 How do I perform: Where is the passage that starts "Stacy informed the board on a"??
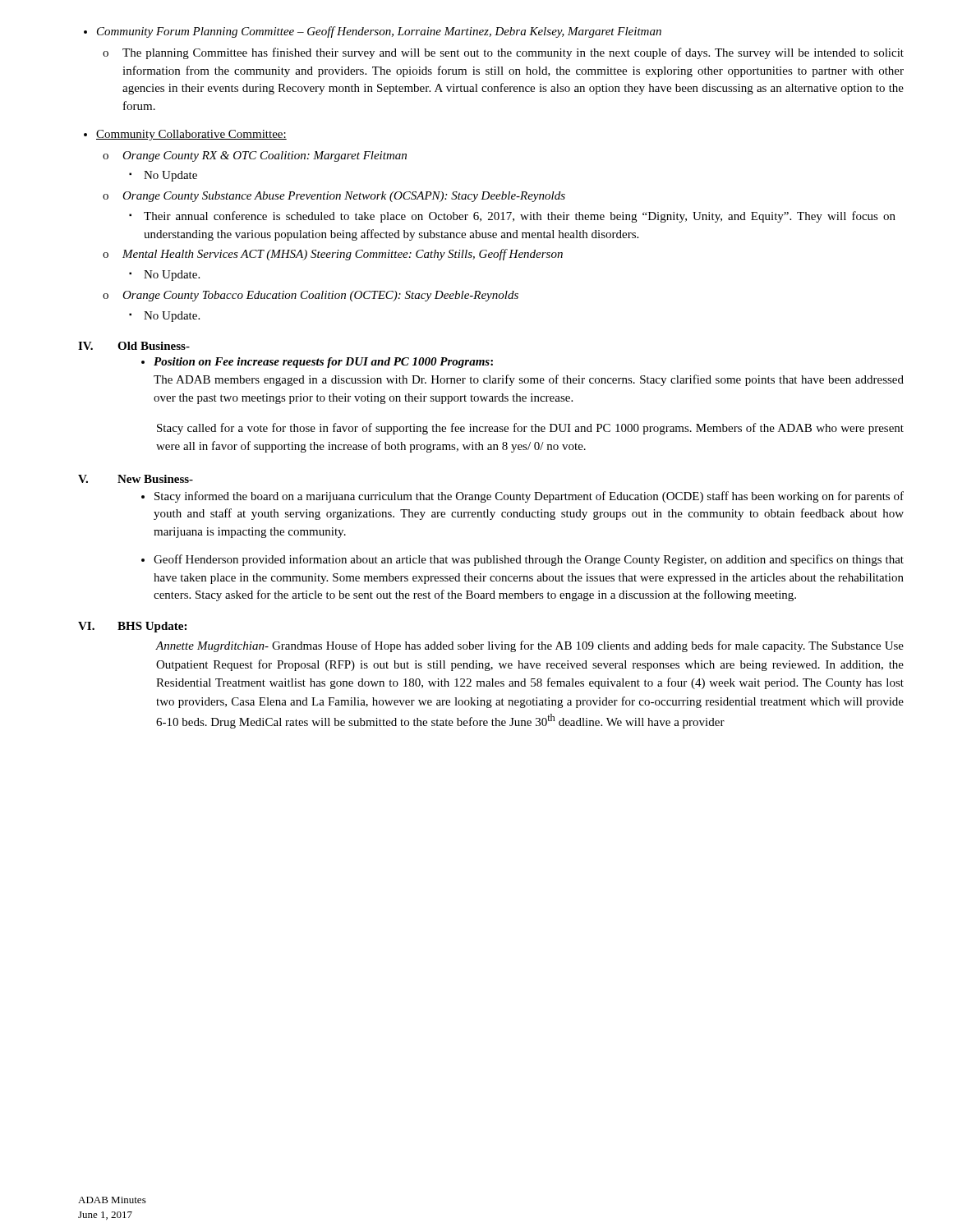[520, 546]
